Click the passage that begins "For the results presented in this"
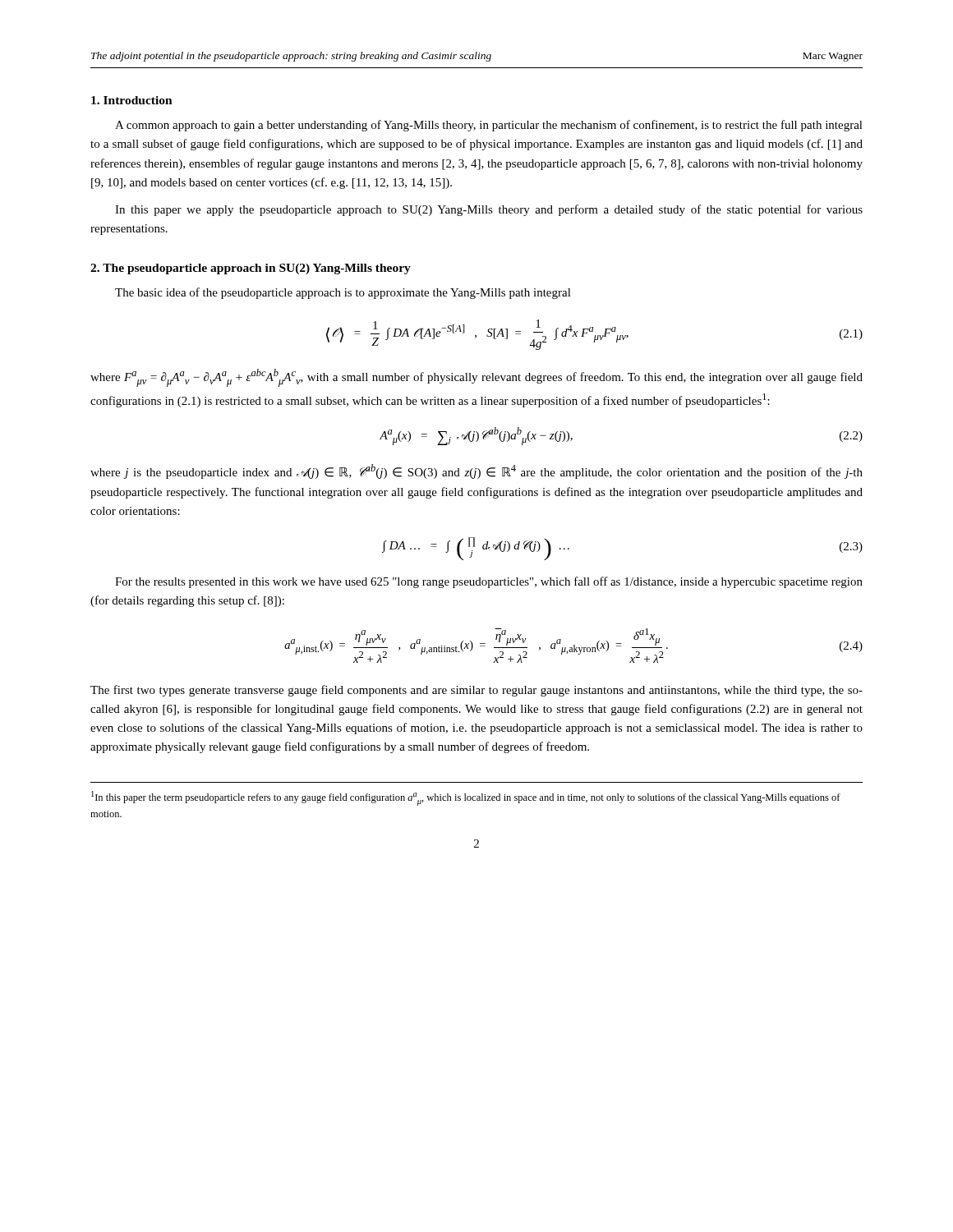 click(x=476, y=591)
